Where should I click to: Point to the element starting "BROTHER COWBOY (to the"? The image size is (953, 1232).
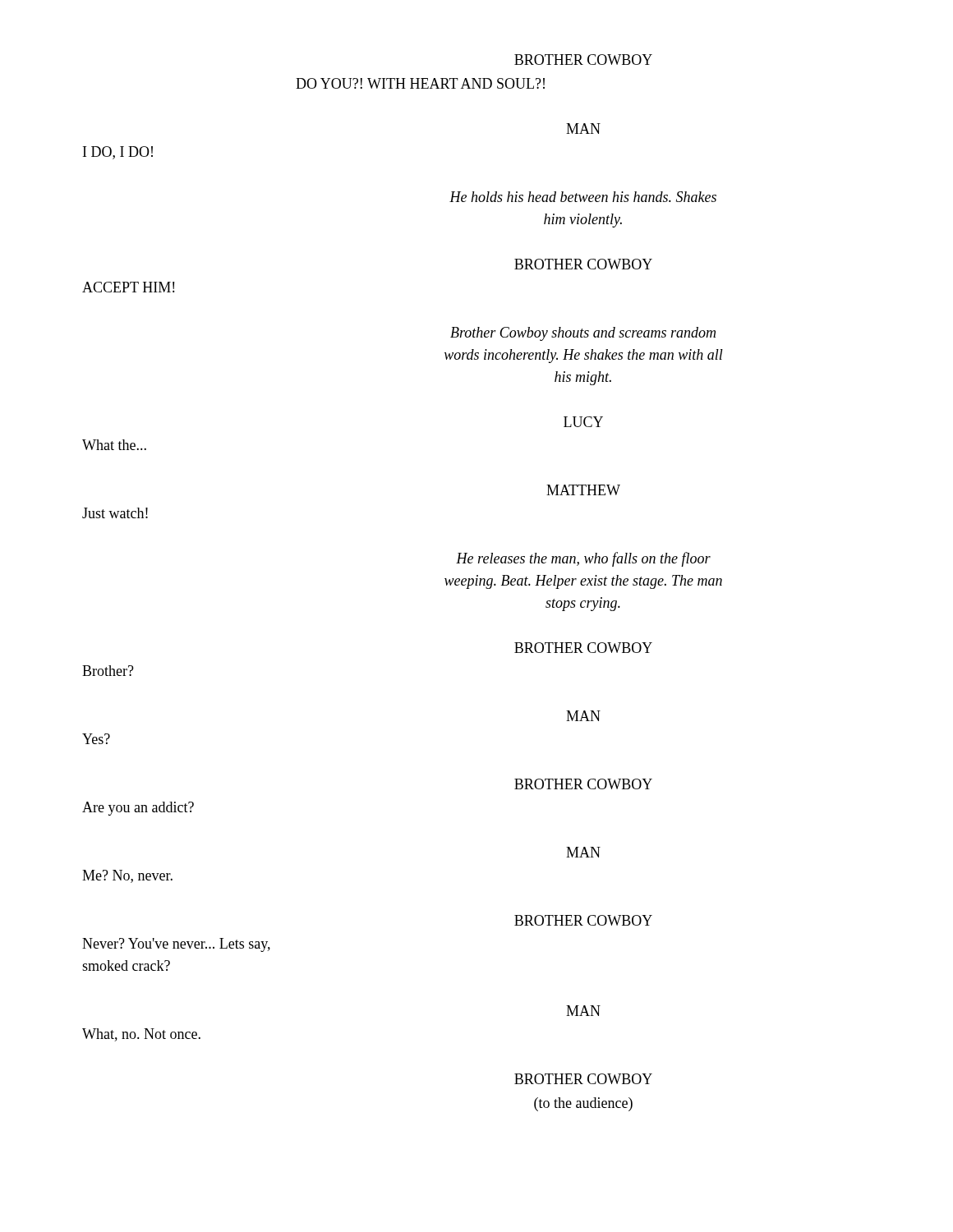coord(583,1079)
